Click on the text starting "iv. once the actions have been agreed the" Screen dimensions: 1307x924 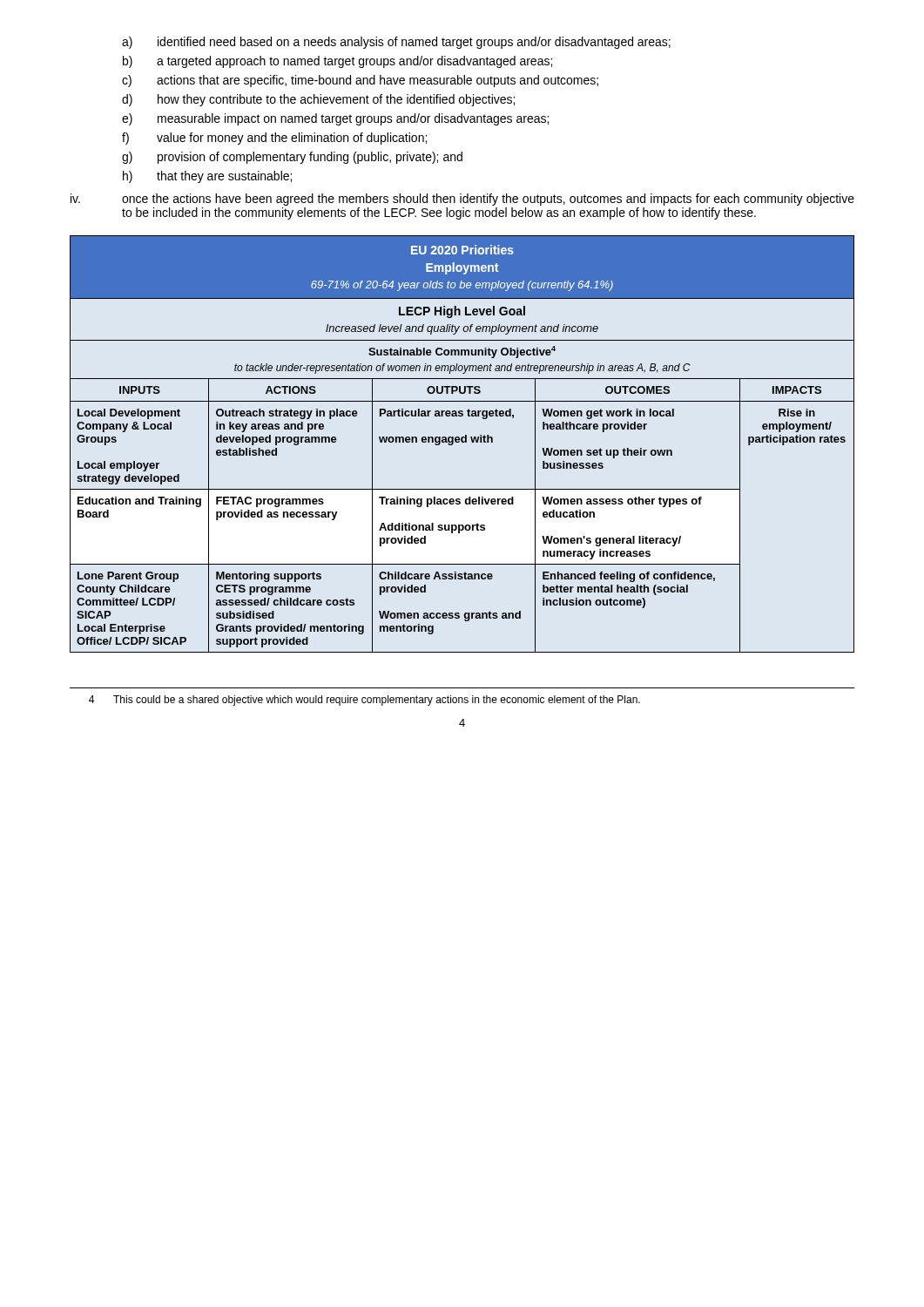click(462, 206)
